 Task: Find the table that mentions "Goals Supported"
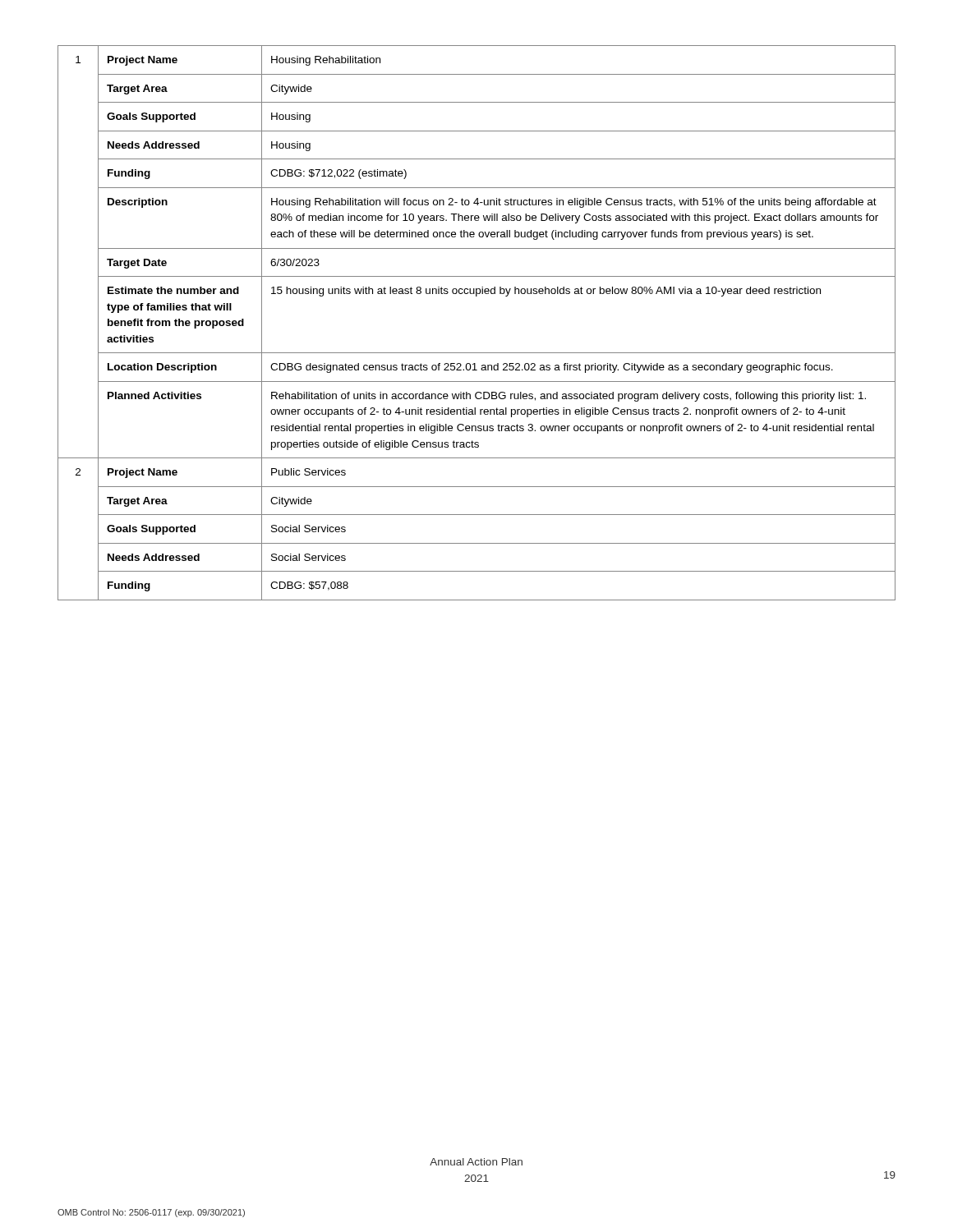pyautogui.click(x=476, y=323)
